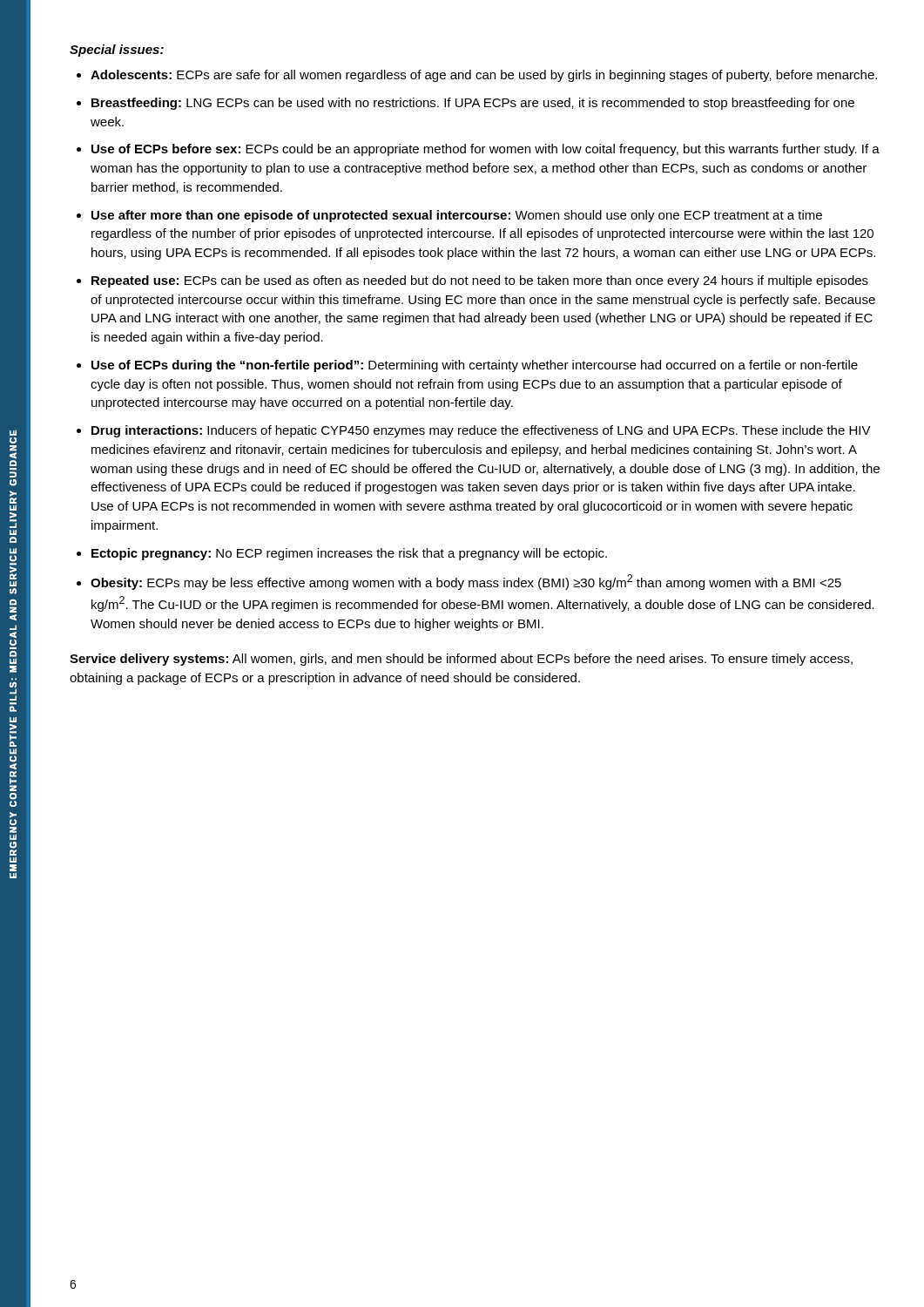
Task: Find the text block that says "Service delivery systems: All women,"
Action: (x=462, y=668)
